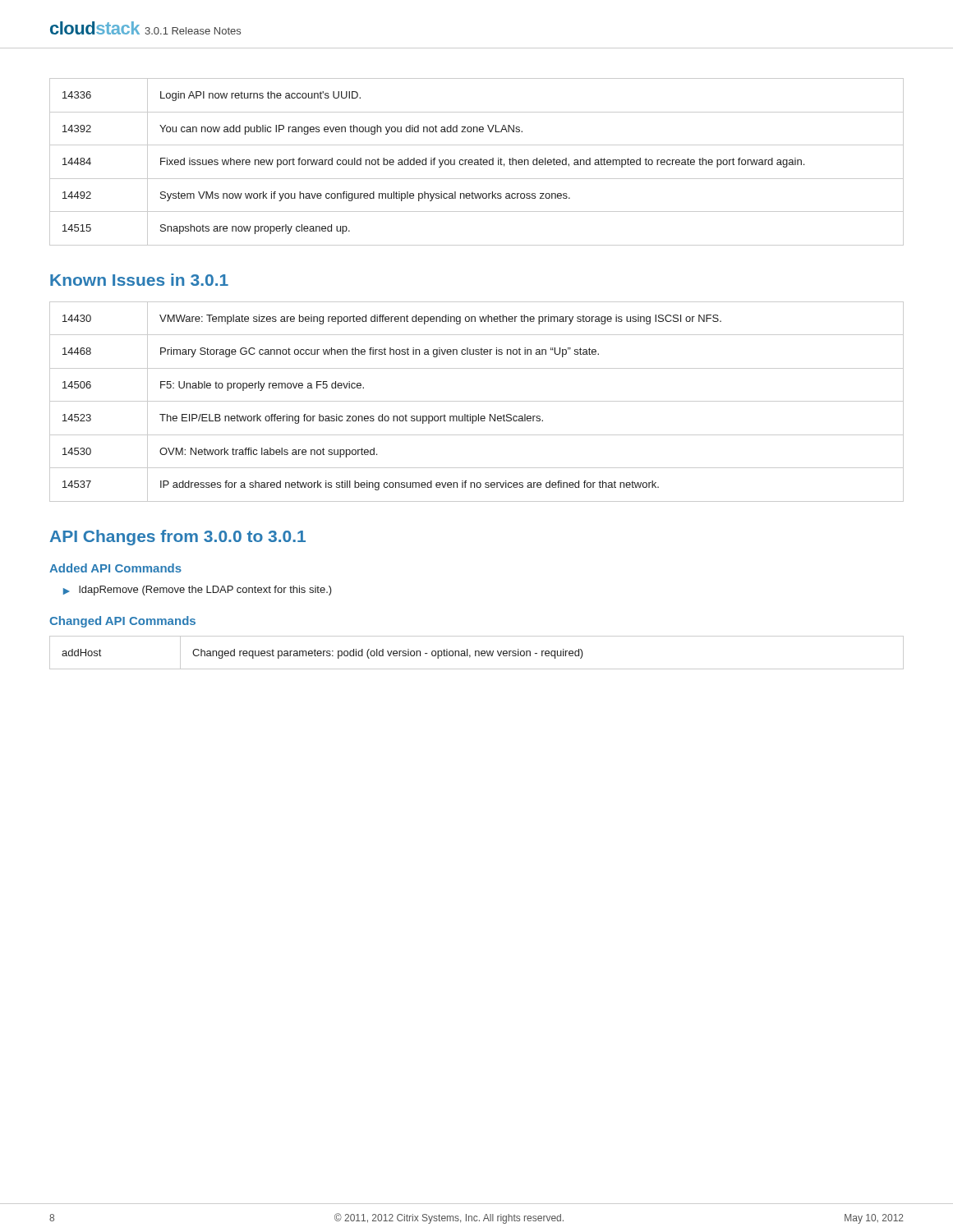Screen dimensions: 1232x953
Task: Find the table that mentions "IP addresses for a shared"
Action: coord(476,401)
